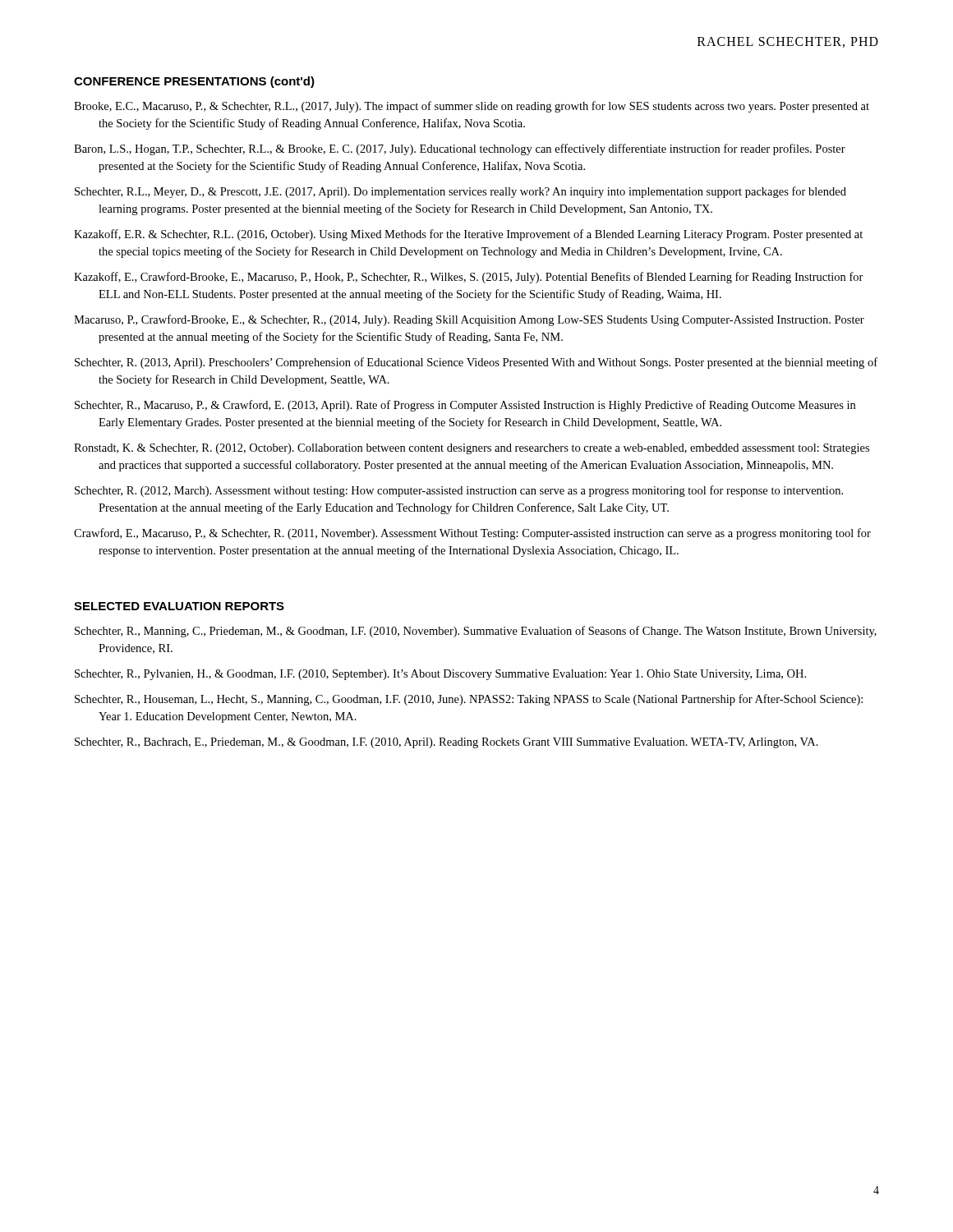
Task: Select the text block starting "Schechter, R., Macaruso,"
Action: pos(465,414)
